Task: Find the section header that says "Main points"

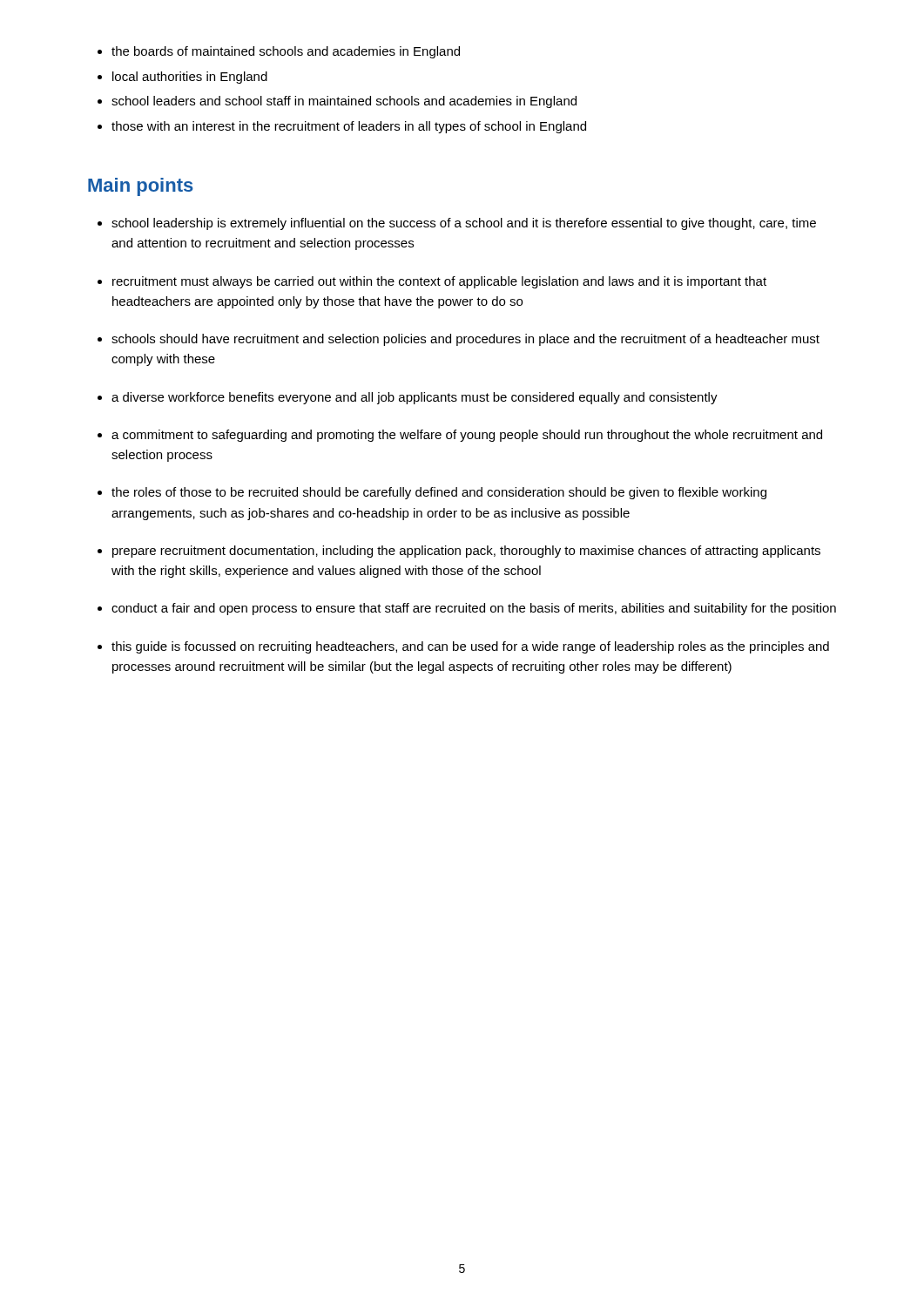Action: (140, 185)
